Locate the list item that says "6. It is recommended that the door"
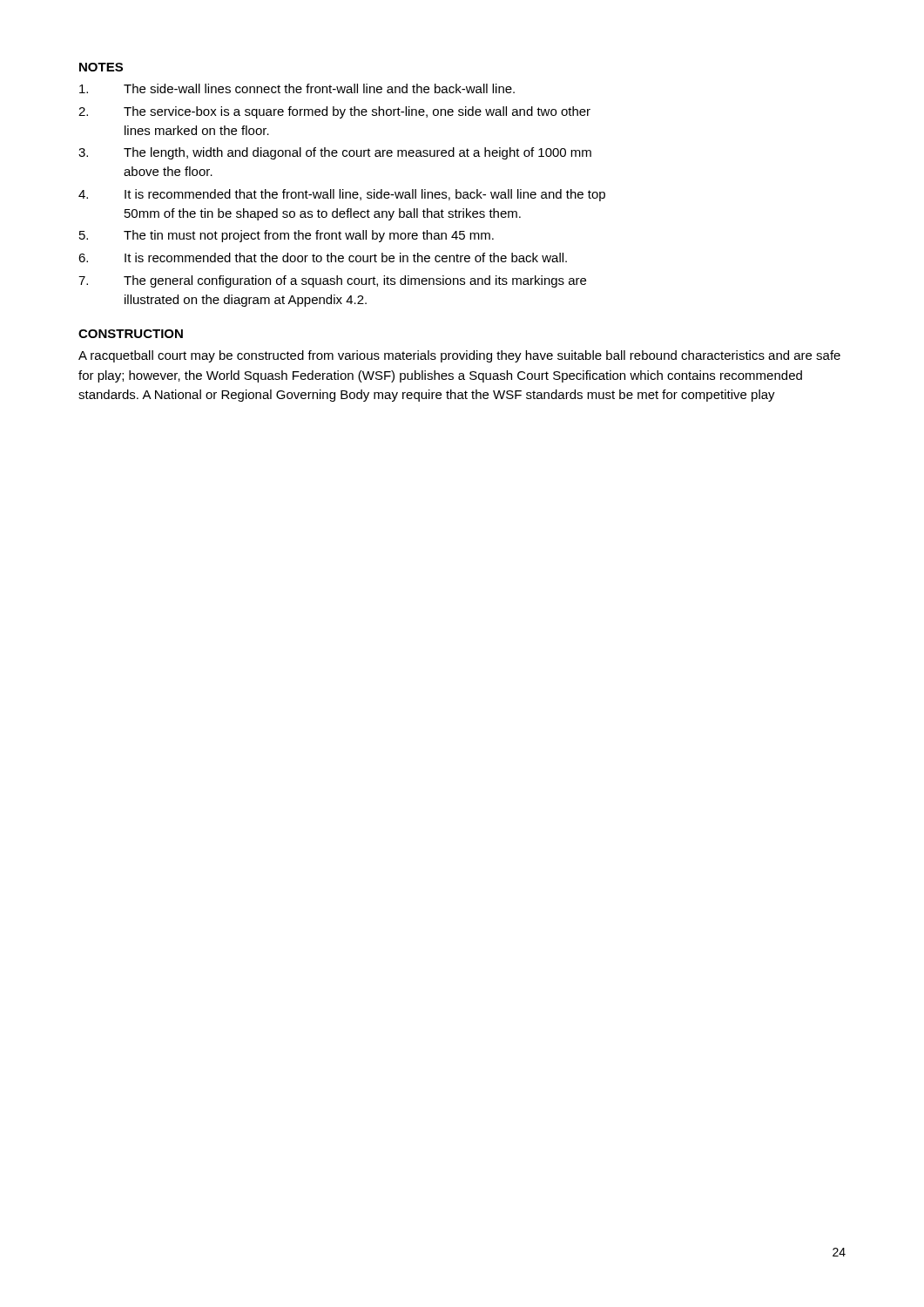 [x=323, y=258]
